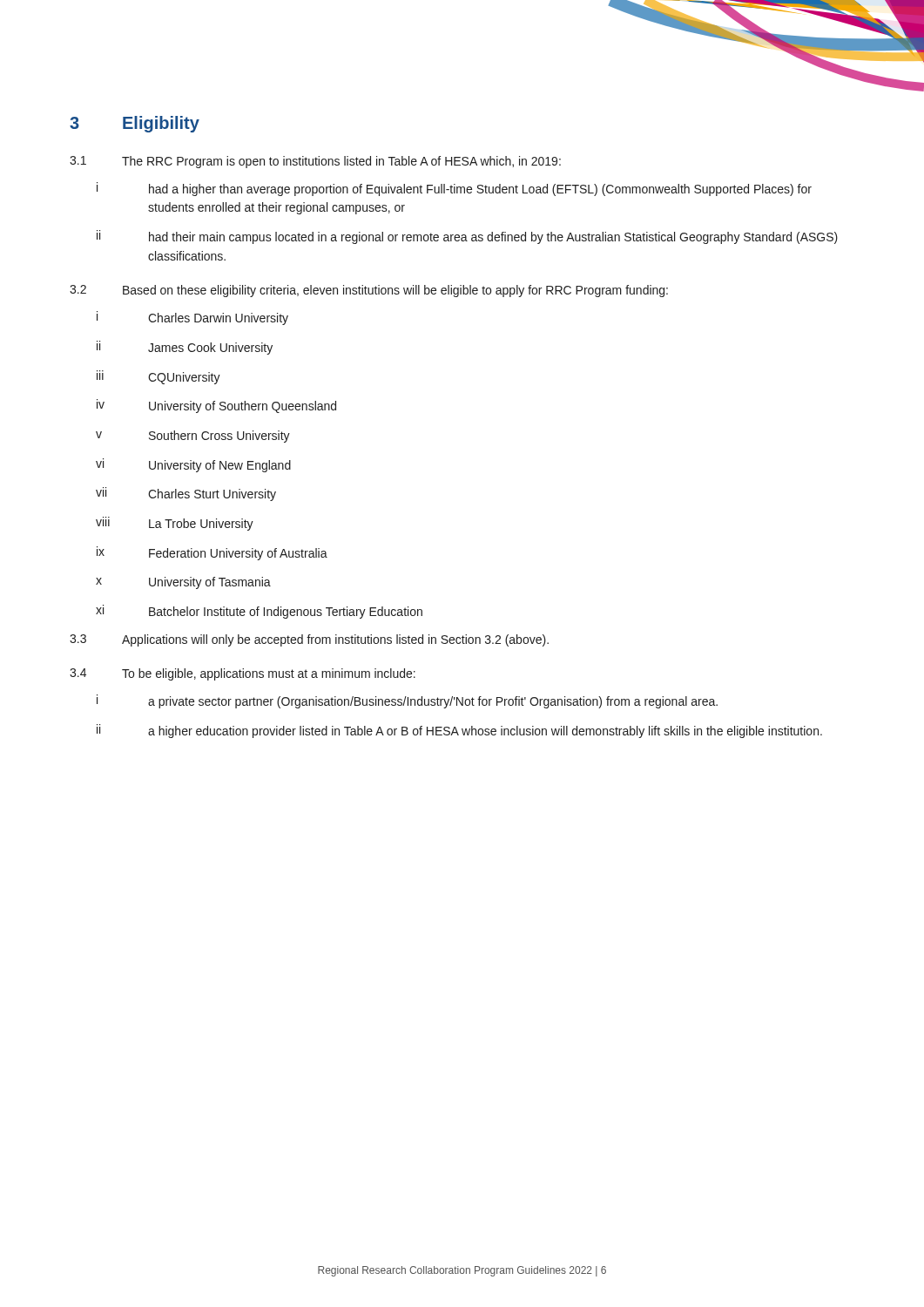Click on the passage starting "3 Applications will only be"
This screenshot has height=1307, width=924.
[462, 640]
